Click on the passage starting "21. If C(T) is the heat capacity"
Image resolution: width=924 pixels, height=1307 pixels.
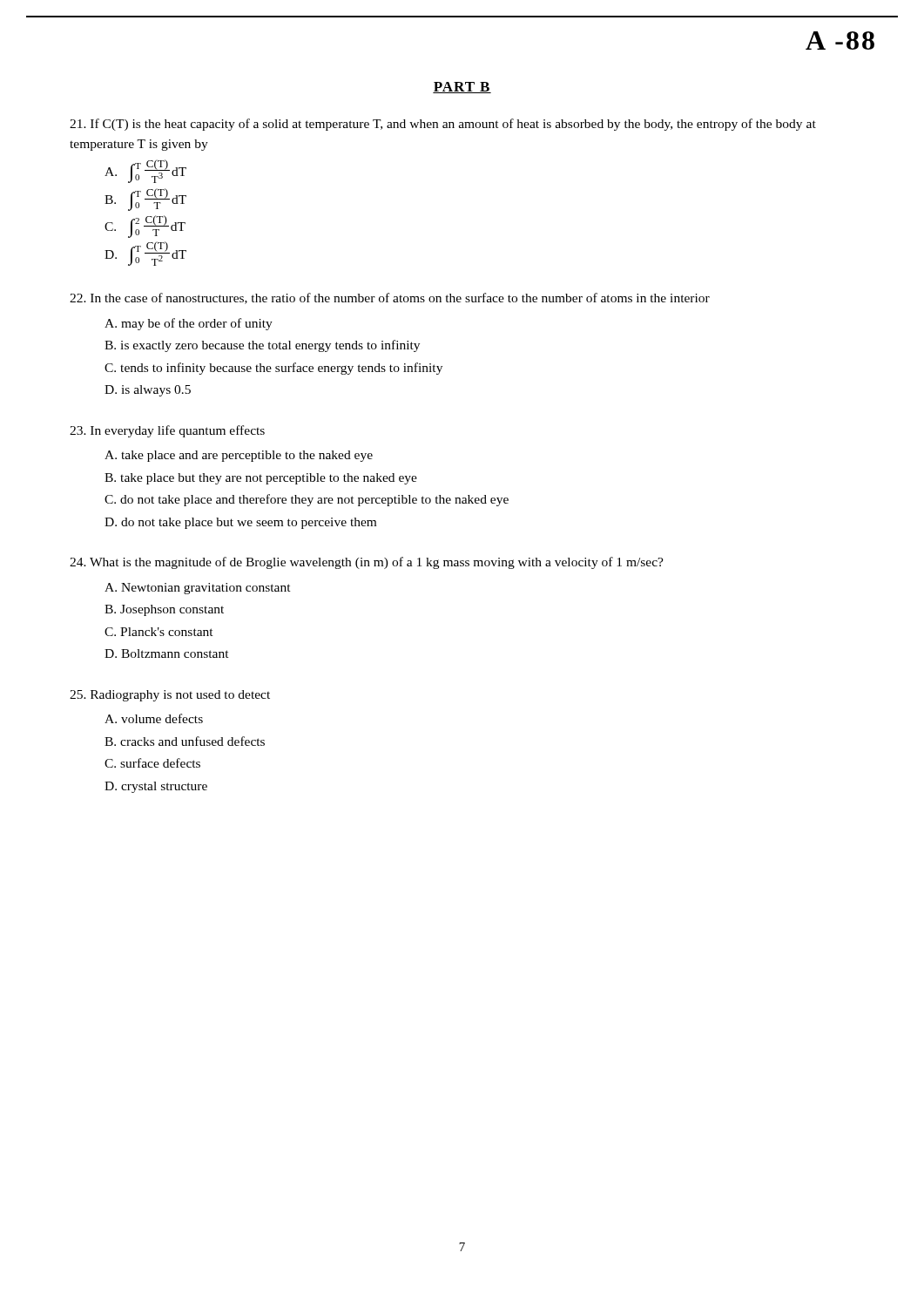tap(443, 125)
